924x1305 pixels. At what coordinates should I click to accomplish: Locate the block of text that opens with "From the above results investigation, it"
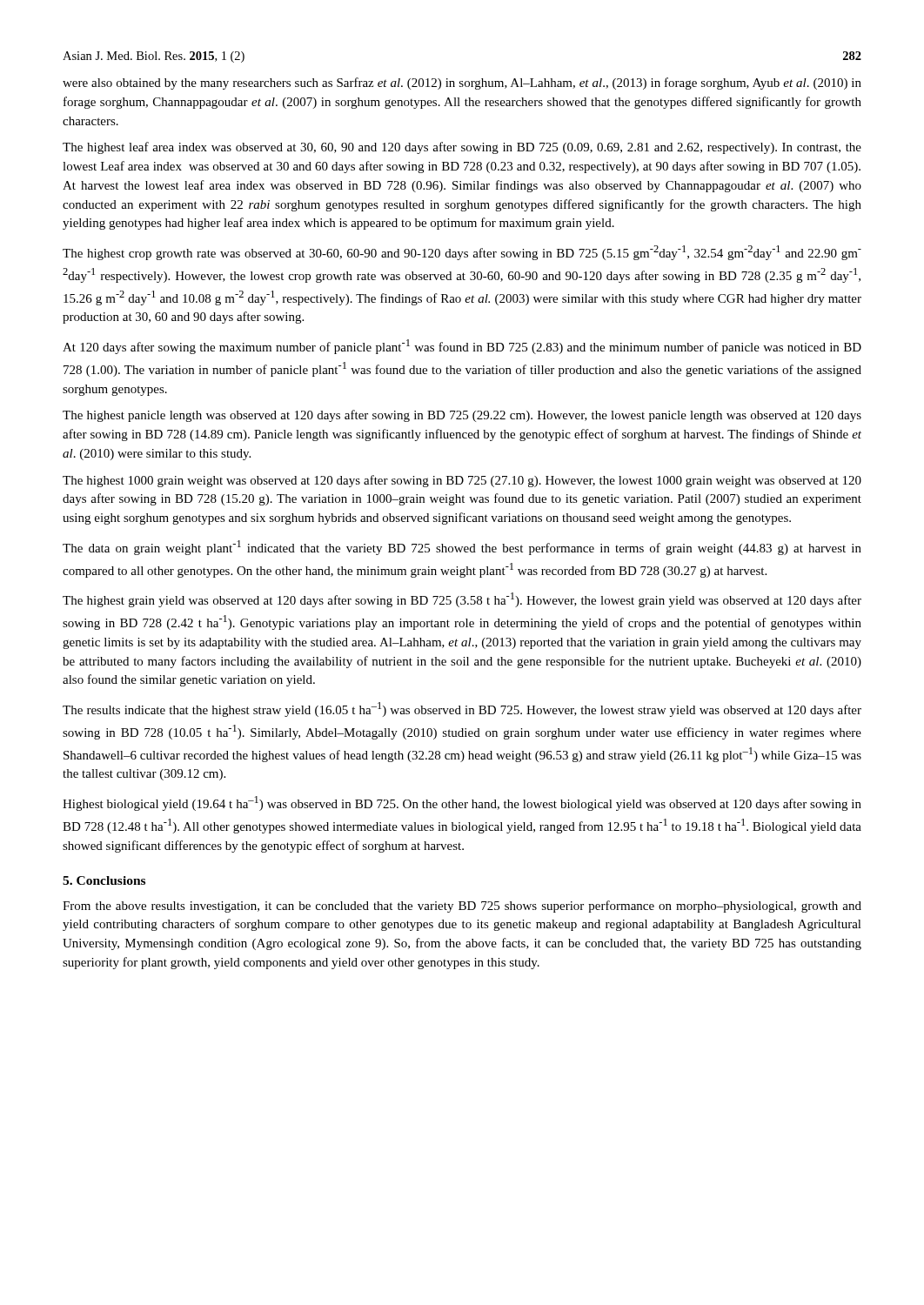point(462,935)
